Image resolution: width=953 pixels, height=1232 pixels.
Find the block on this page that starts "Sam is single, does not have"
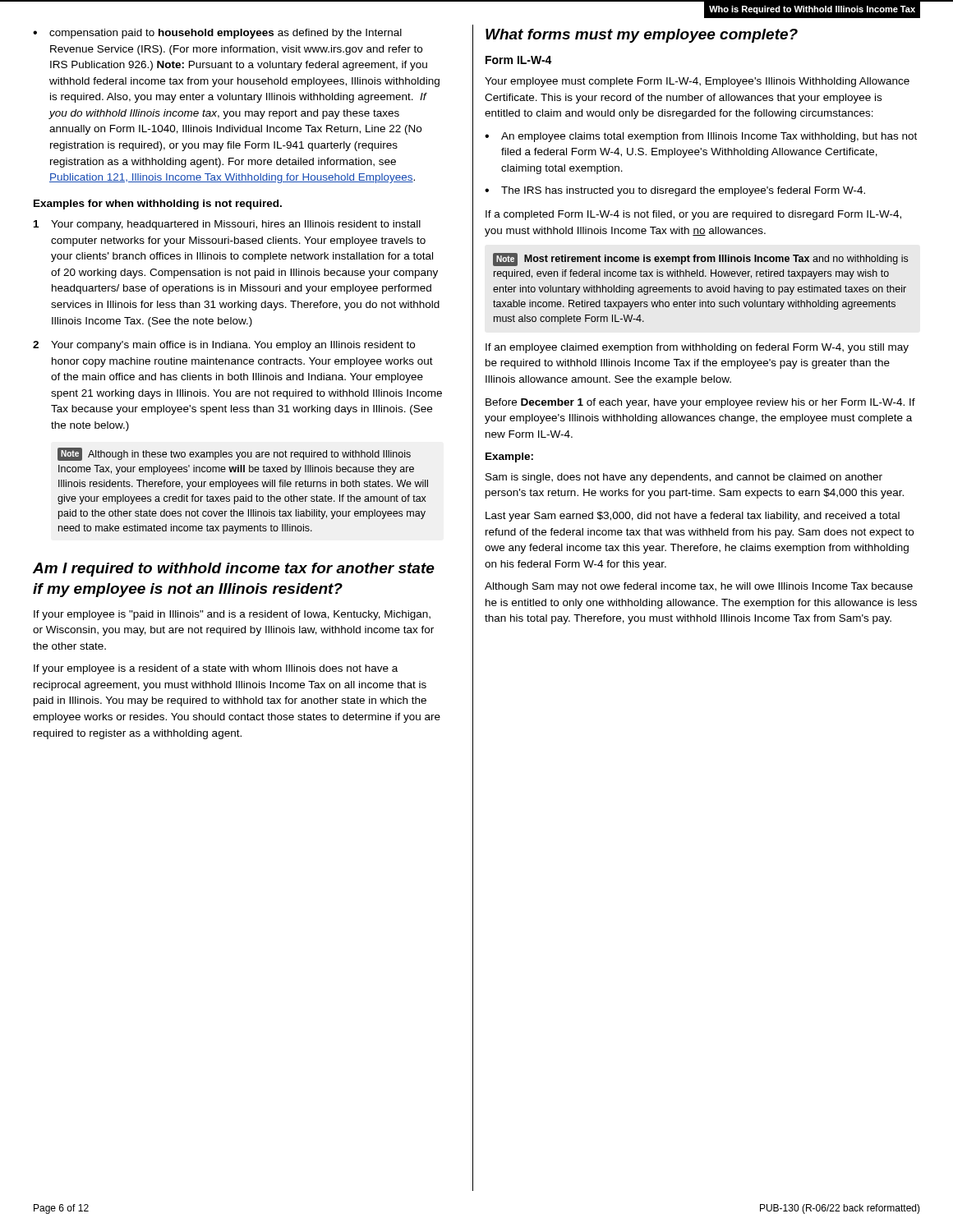tap(702, 485)
